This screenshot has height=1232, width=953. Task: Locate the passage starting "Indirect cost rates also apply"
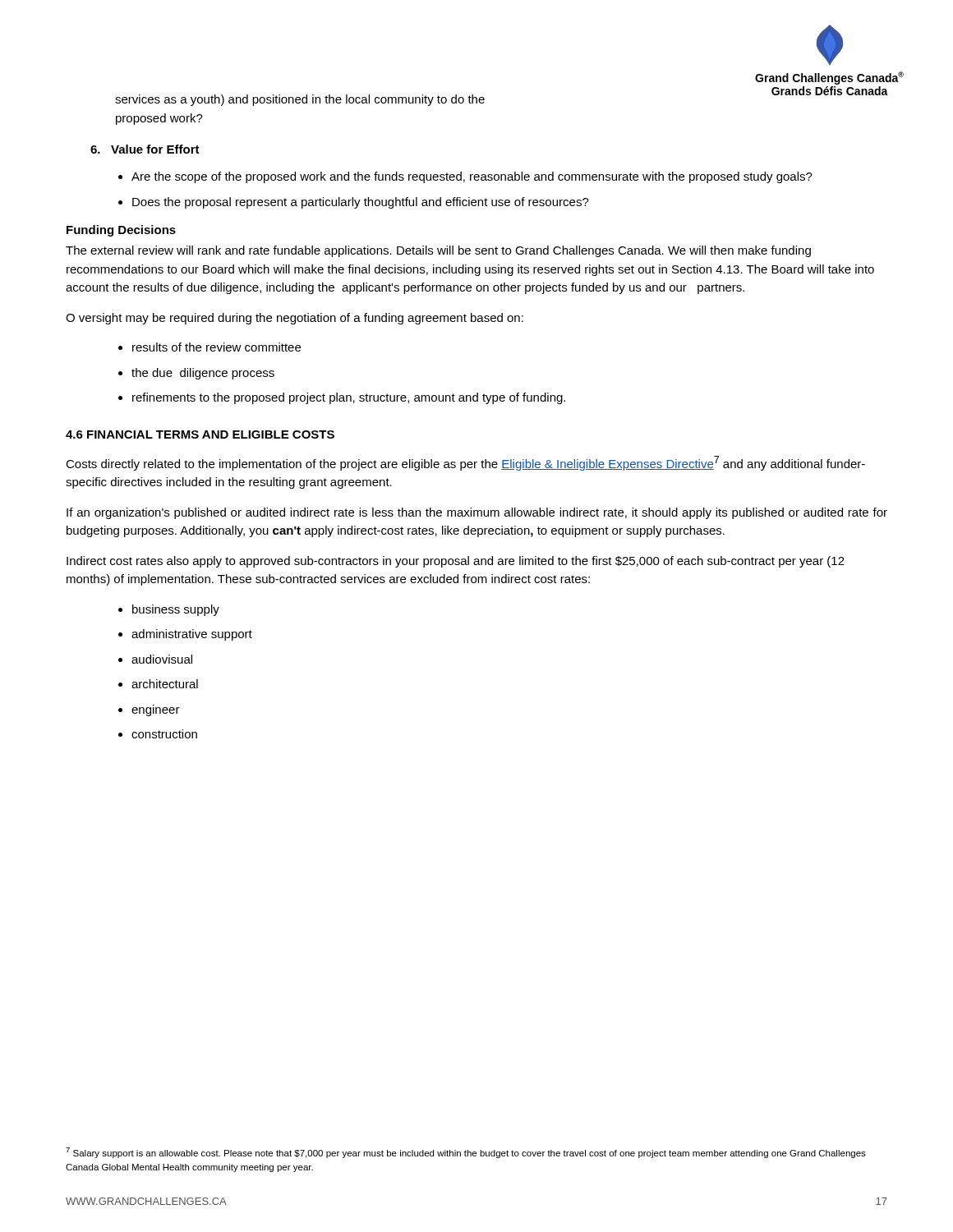455,569
